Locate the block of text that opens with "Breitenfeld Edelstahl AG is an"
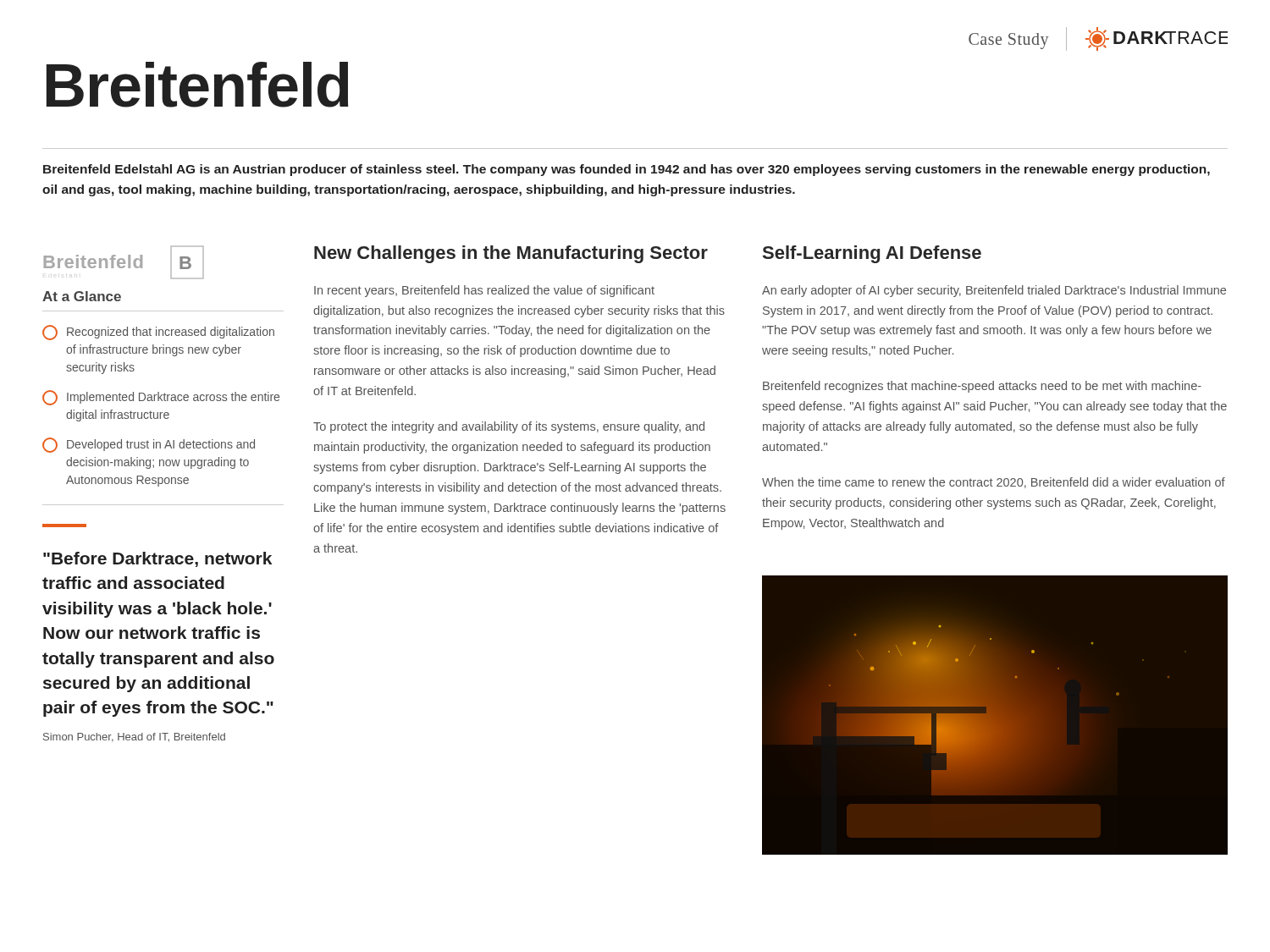This screenshot has height=952, width=1270. click(x=626, y=179)
